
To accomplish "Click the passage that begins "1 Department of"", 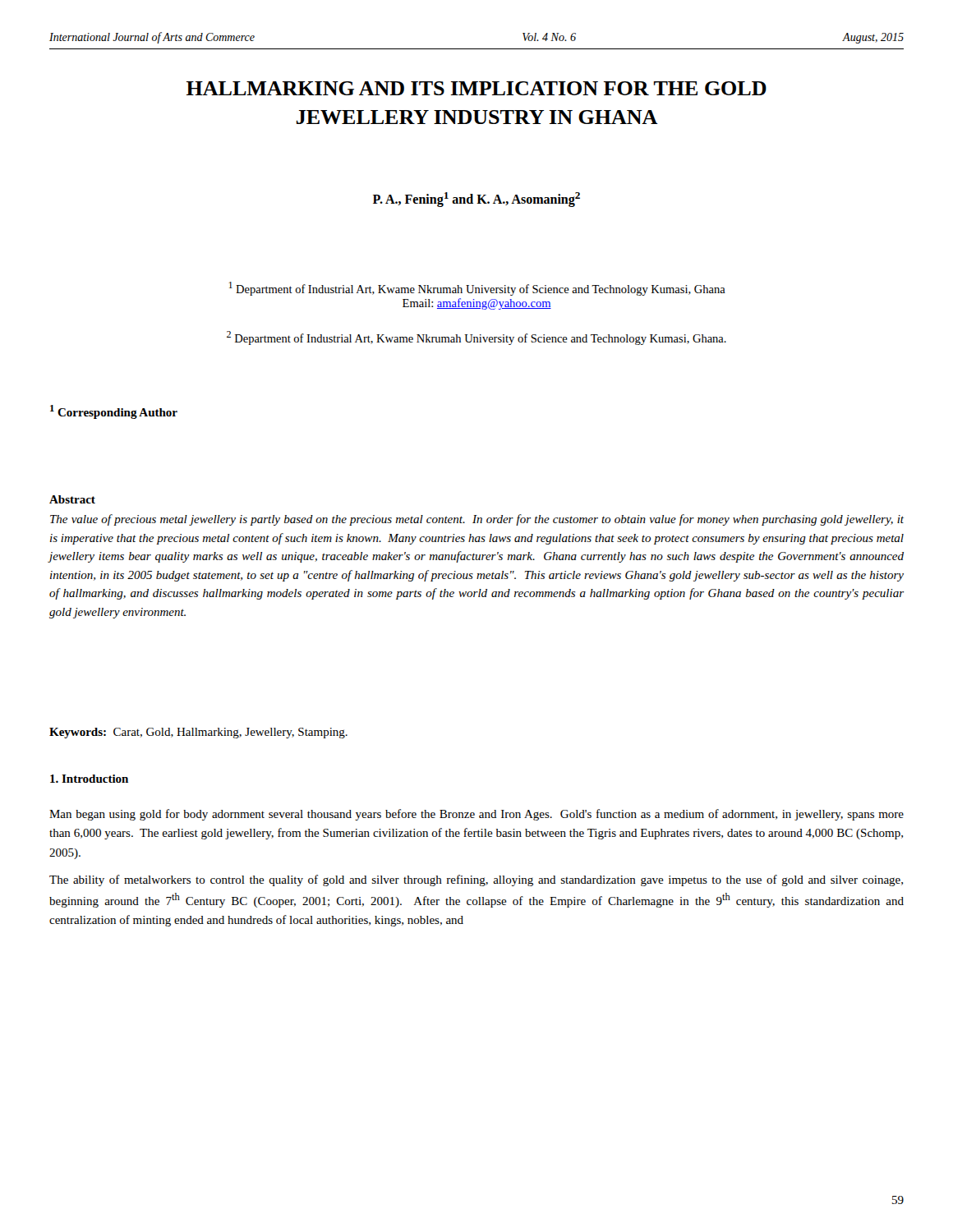I will pos(476,294).
